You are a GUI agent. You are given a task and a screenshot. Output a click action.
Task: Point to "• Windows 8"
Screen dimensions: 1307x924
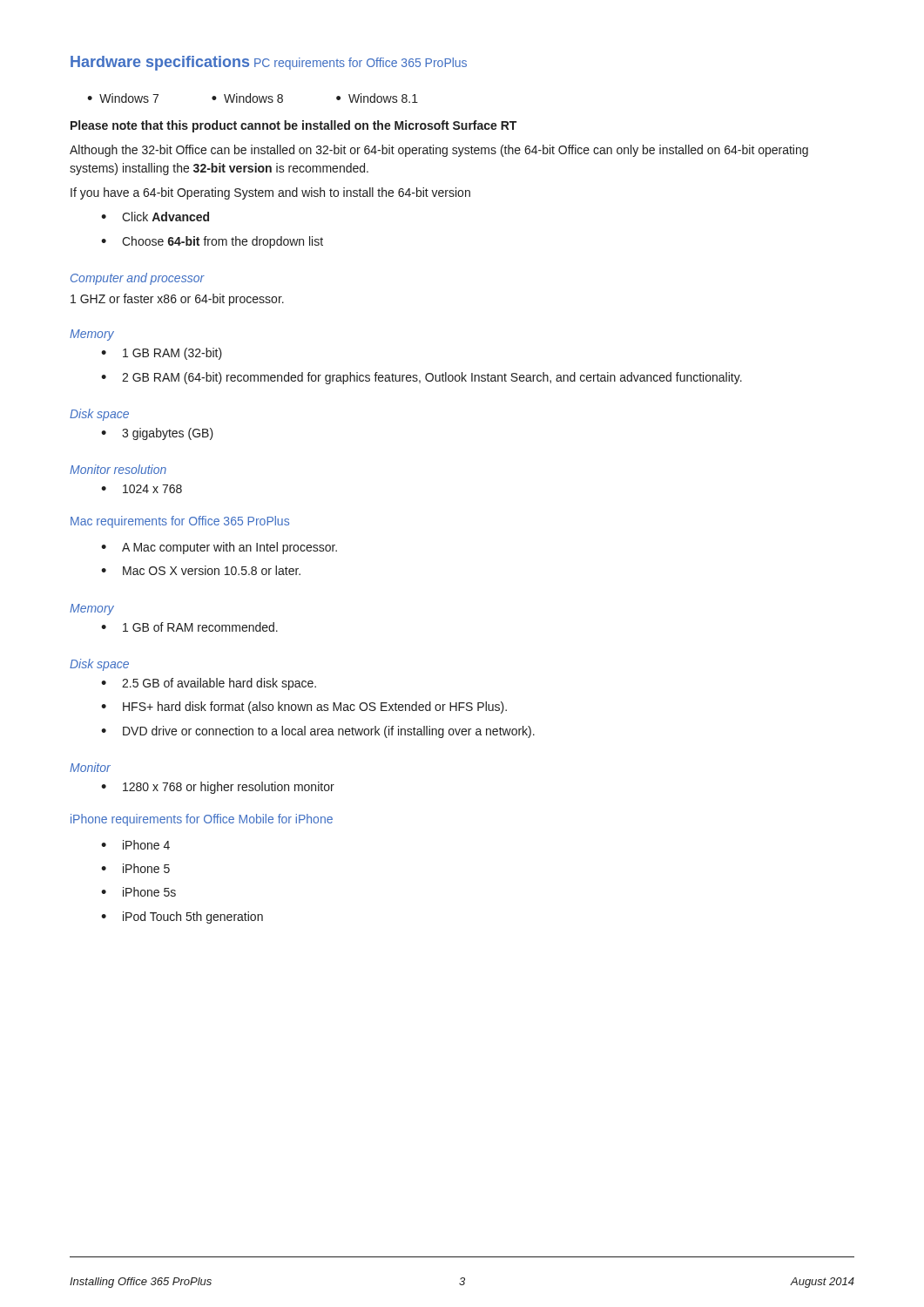[x=247, y=98]
